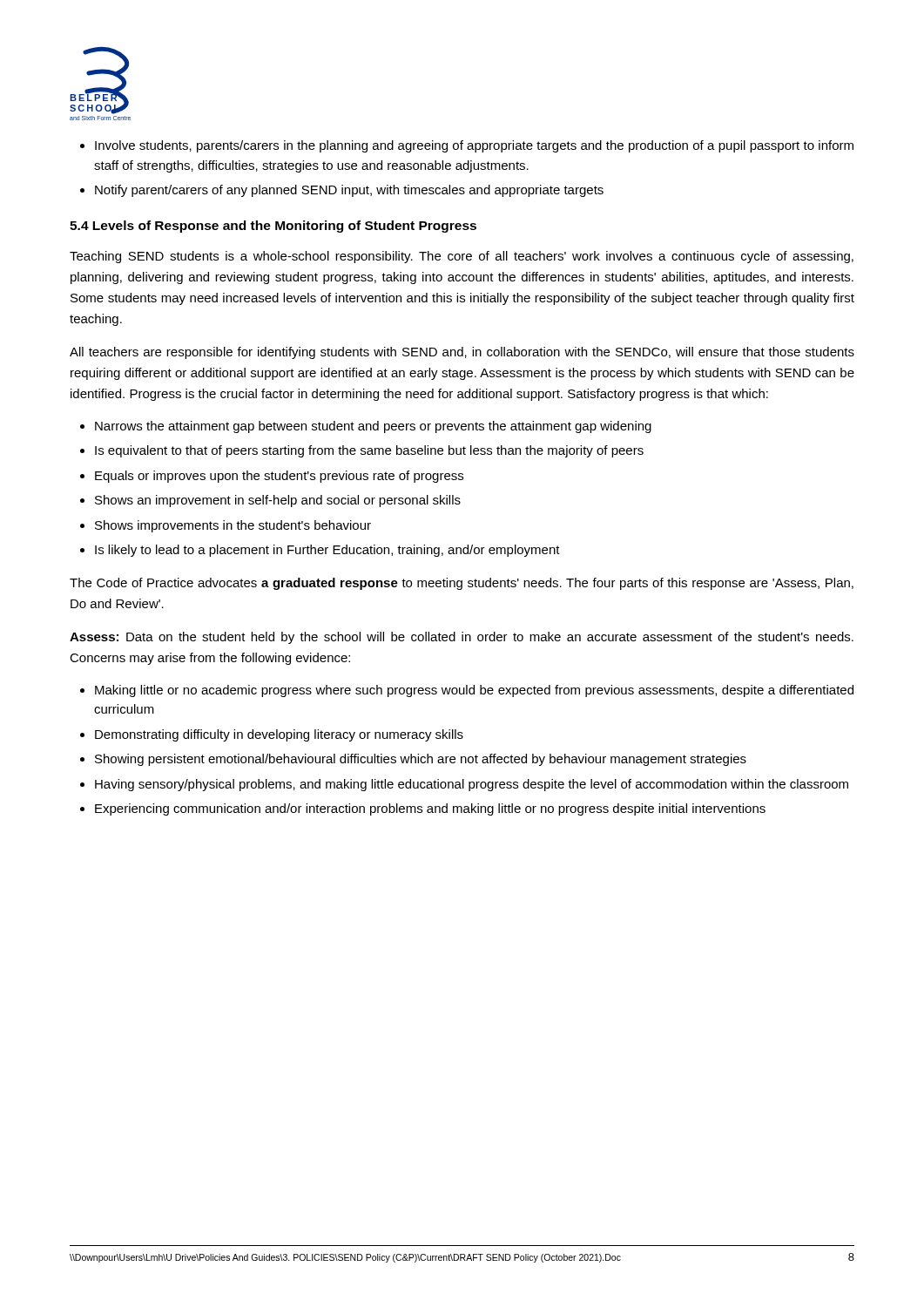The image size is (924, 1307).
Task: Select the logo
Action: [462, 81]
